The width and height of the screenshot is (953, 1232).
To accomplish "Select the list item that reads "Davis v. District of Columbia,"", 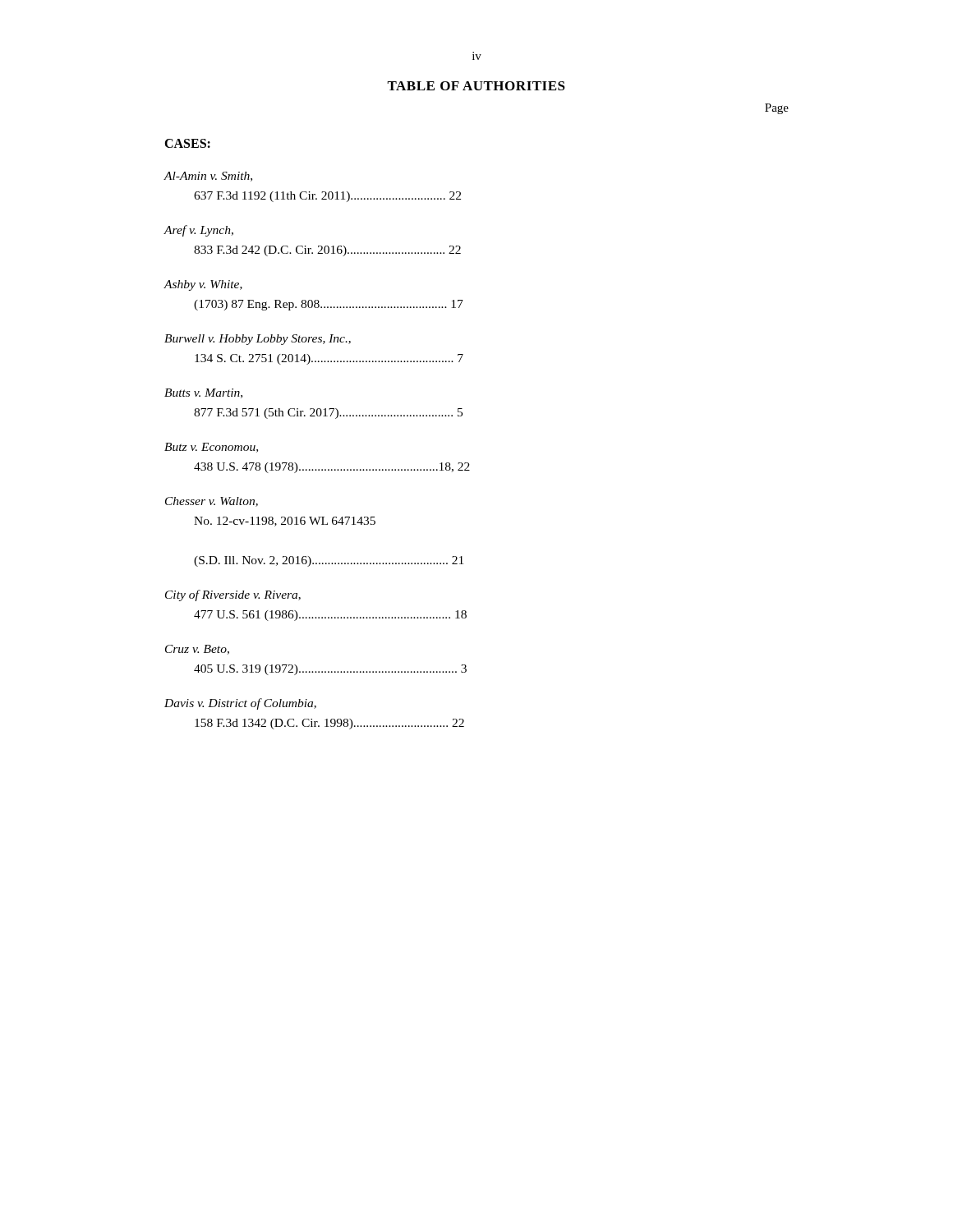I will pos(240,704).
